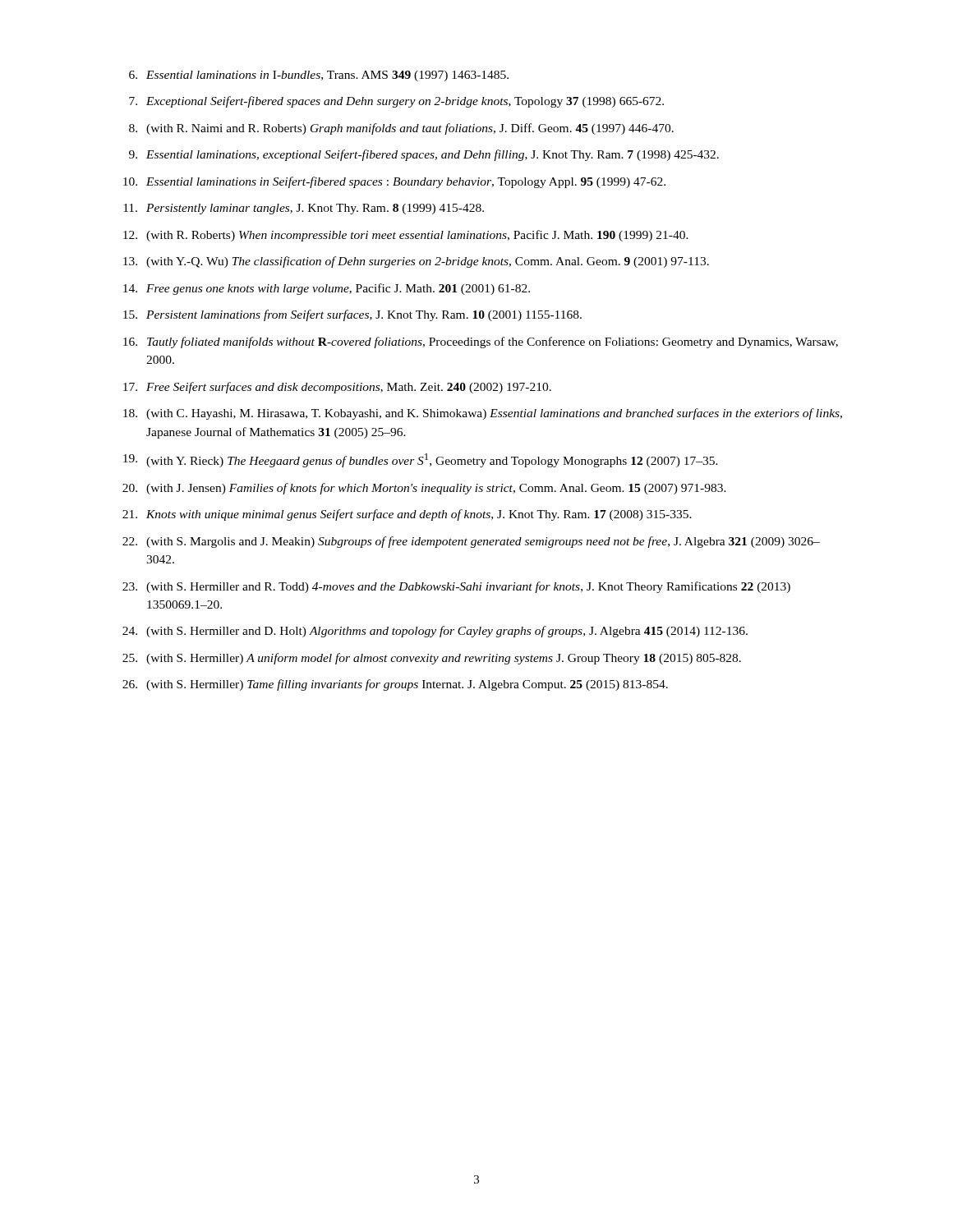
Task: Locate the block of text that opens with "11. Persistently laminar tangles, J. Knot Thy. Ram."
Action: (476, 208)
